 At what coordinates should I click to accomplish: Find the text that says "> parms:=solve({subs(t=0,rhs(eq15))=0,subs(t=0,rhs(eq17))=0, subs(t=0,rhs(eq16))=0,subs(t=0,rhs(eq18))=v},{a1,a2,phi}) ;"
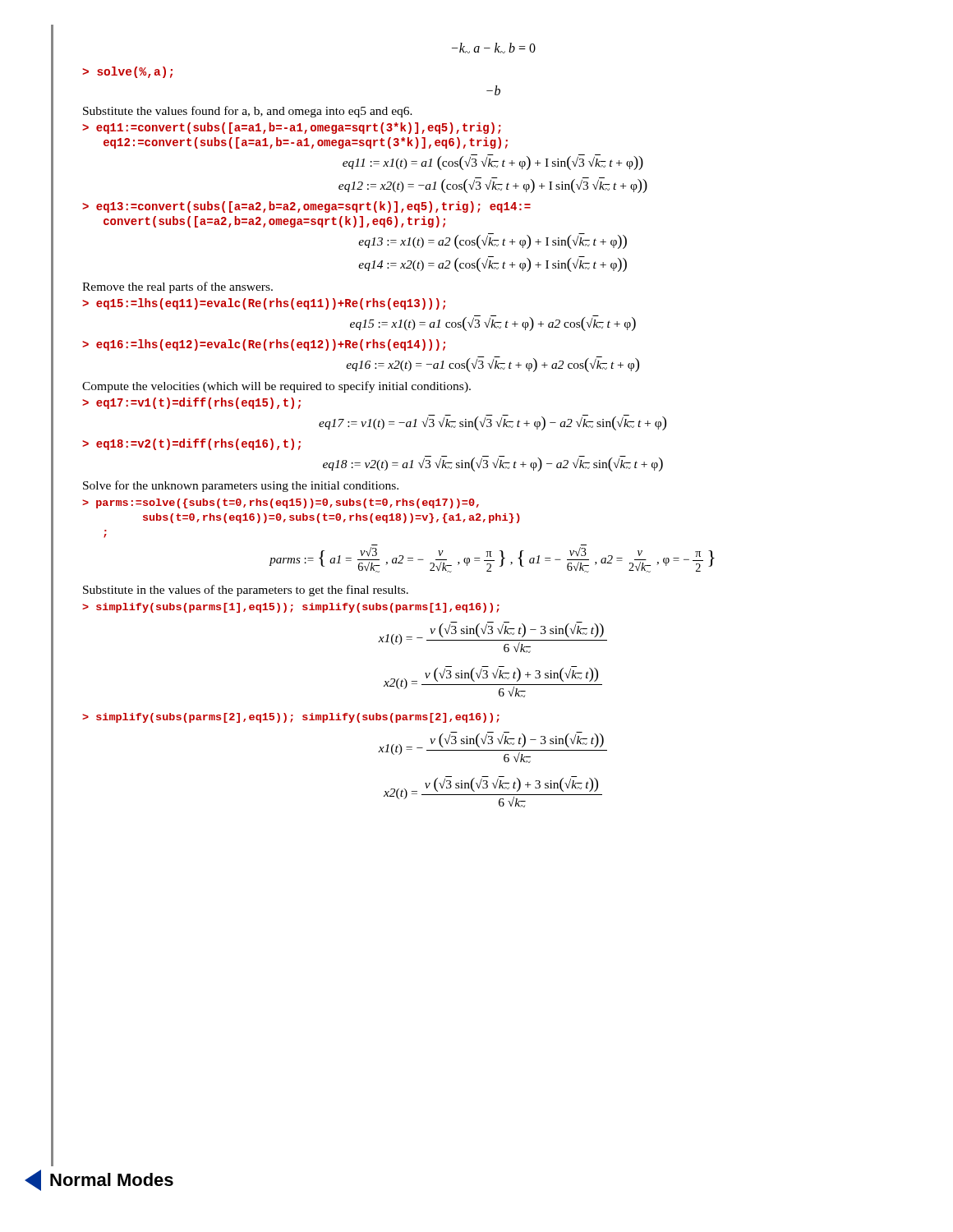point(302,518)
